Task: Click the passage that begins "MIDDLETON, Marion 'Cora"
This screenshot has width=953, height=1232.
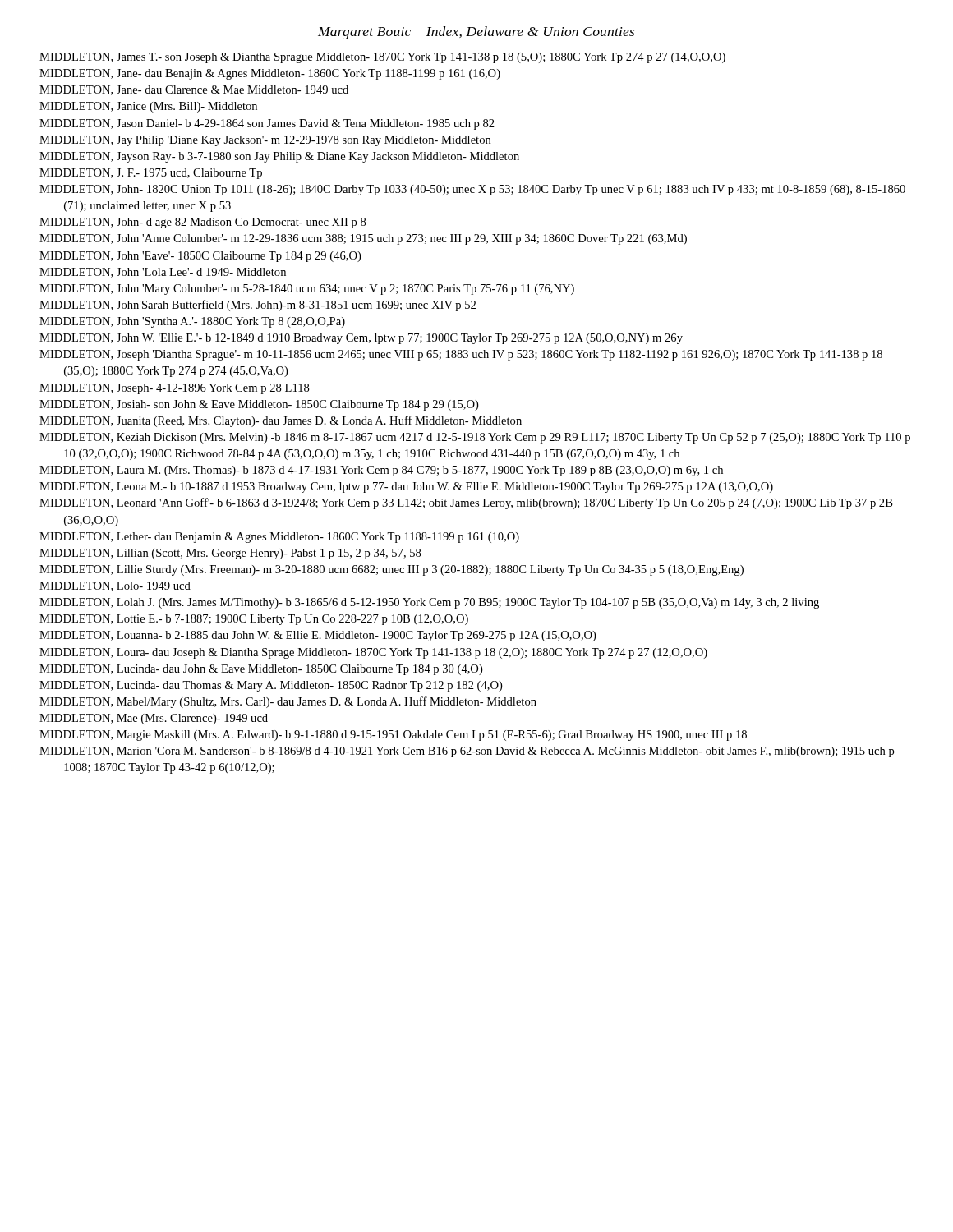Action: tap(467, 759)
